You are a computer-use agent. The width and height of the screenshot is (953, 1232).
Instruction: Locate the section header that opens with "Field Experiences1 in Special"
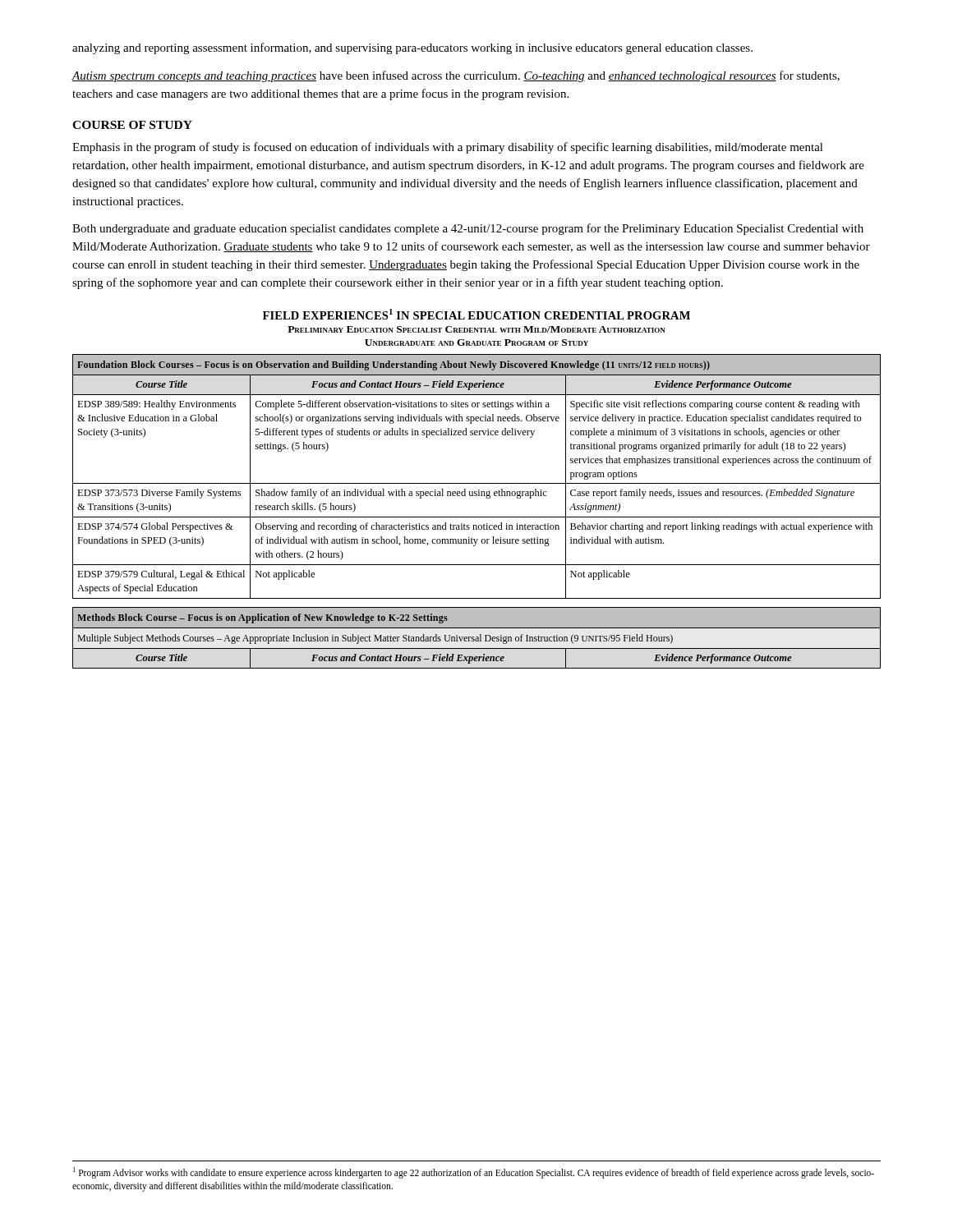pos(476,328)
